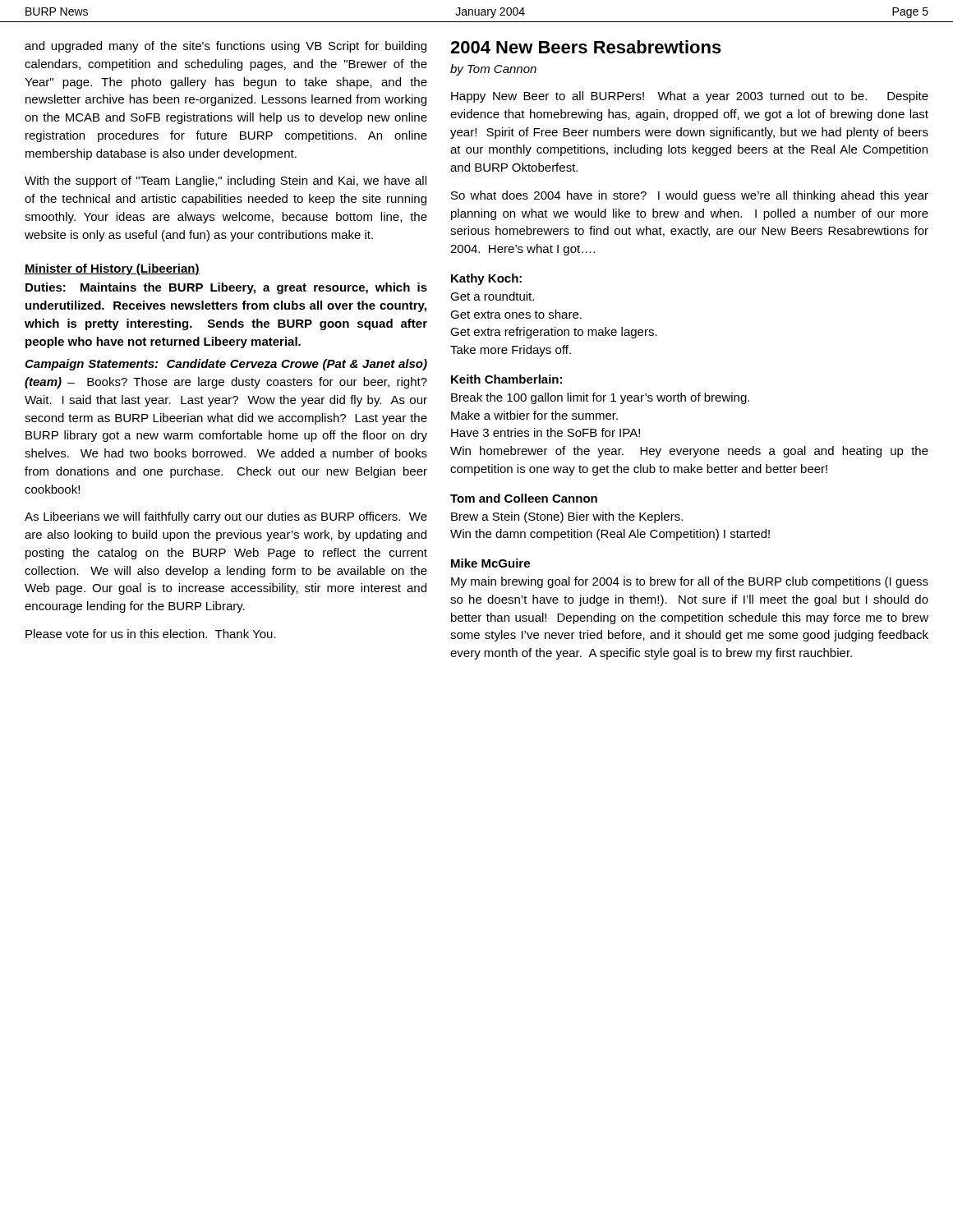953x1232 pixels.
Task: Find the text block with the text "As Libeerians we will faithfully carry out"
Action: click(226, 561)
